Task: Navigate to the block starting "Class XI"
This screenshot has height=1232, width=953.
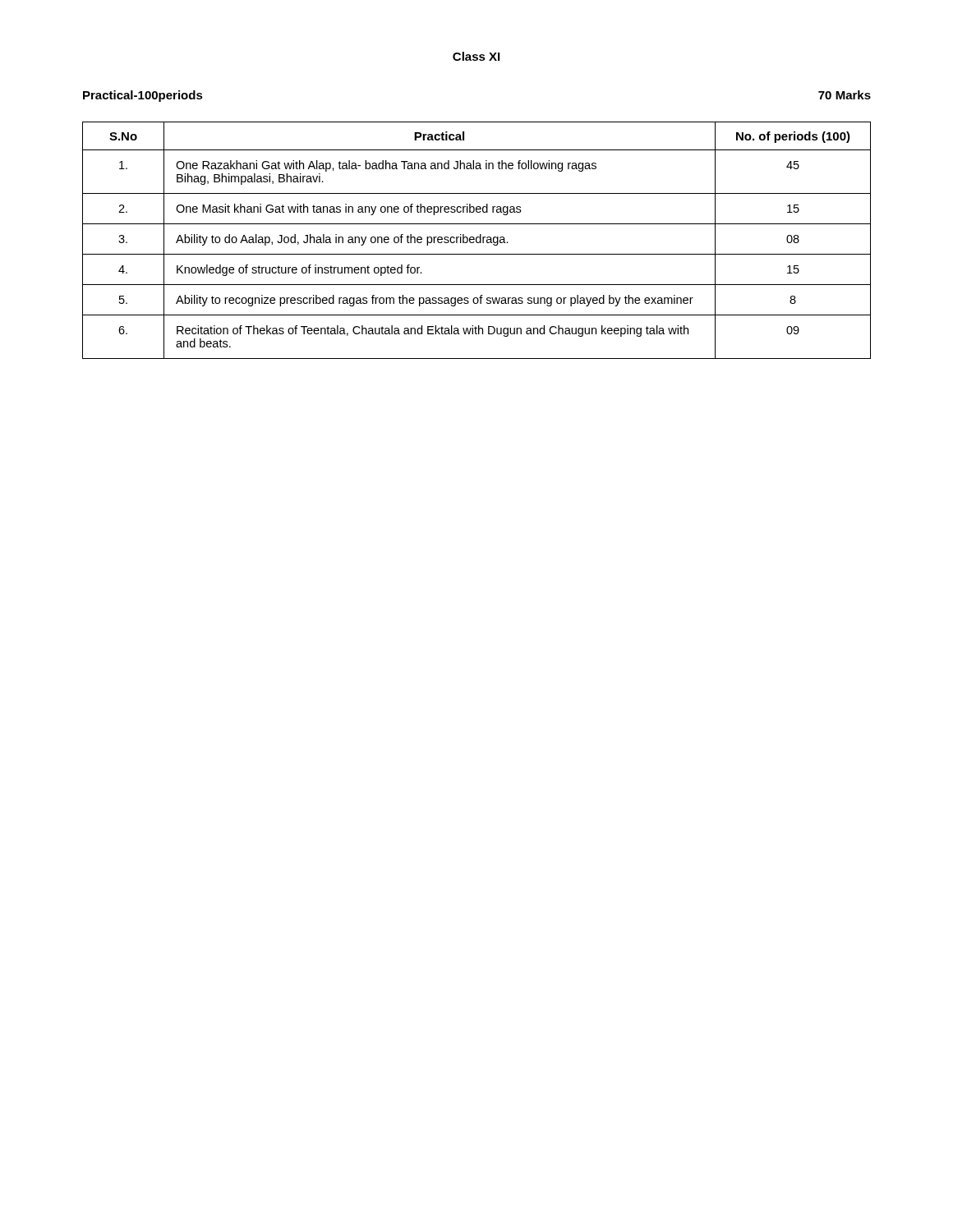Action: point(476,56)
